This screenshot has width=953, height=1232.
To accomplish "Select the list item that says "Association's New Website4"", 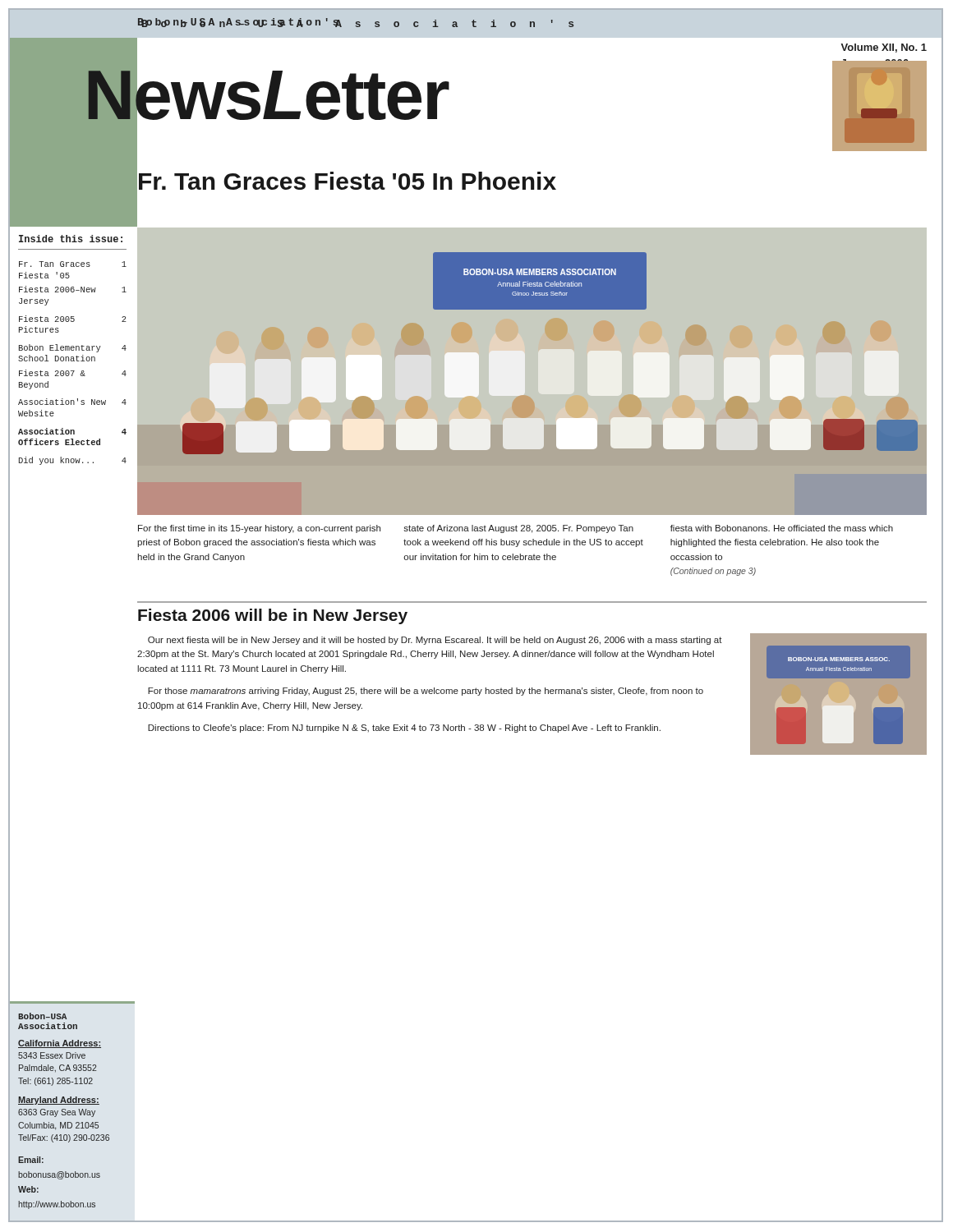I will click(72, 409).
